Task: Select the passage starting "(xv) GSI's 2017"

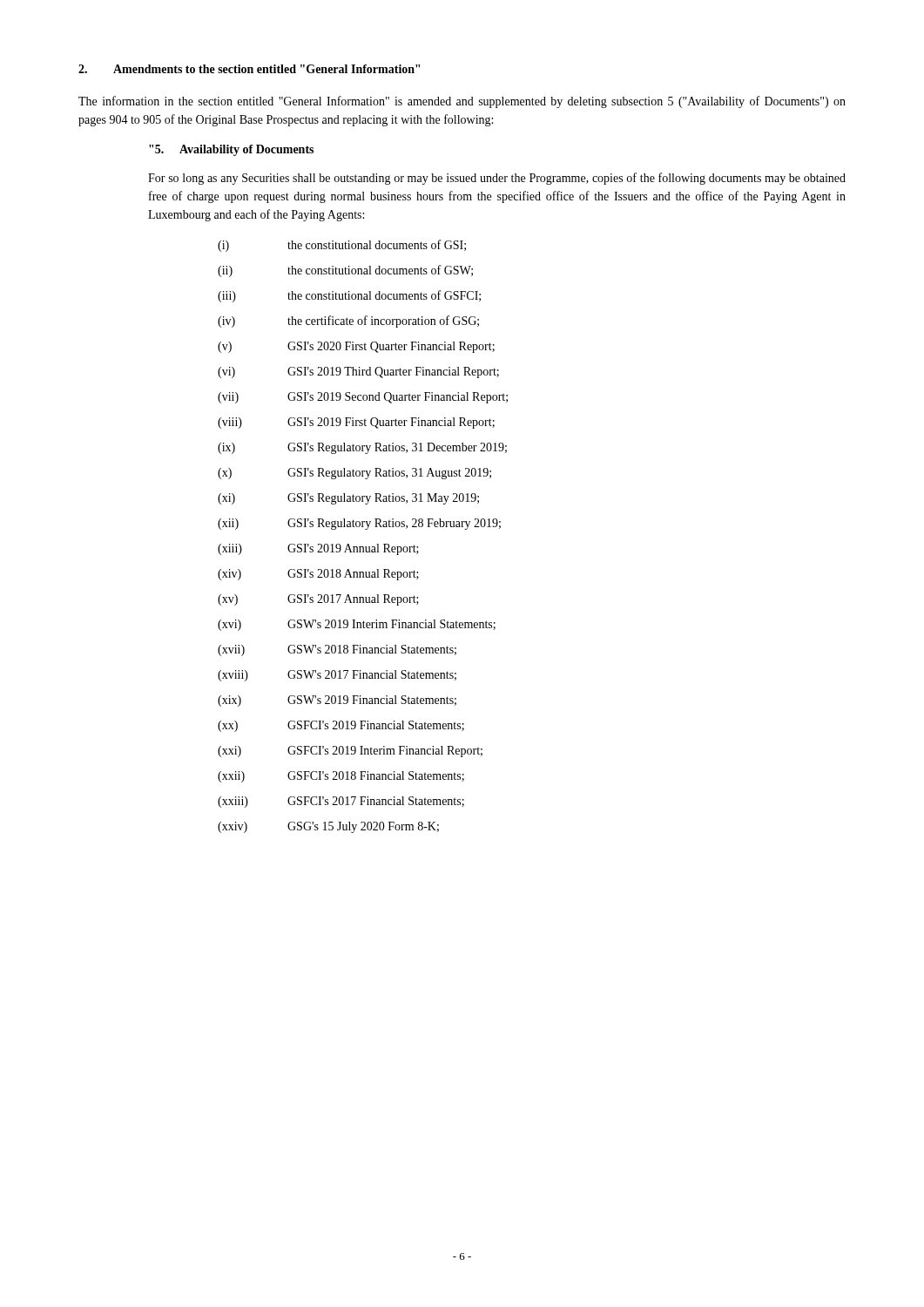Action: [x=318, y=600]
